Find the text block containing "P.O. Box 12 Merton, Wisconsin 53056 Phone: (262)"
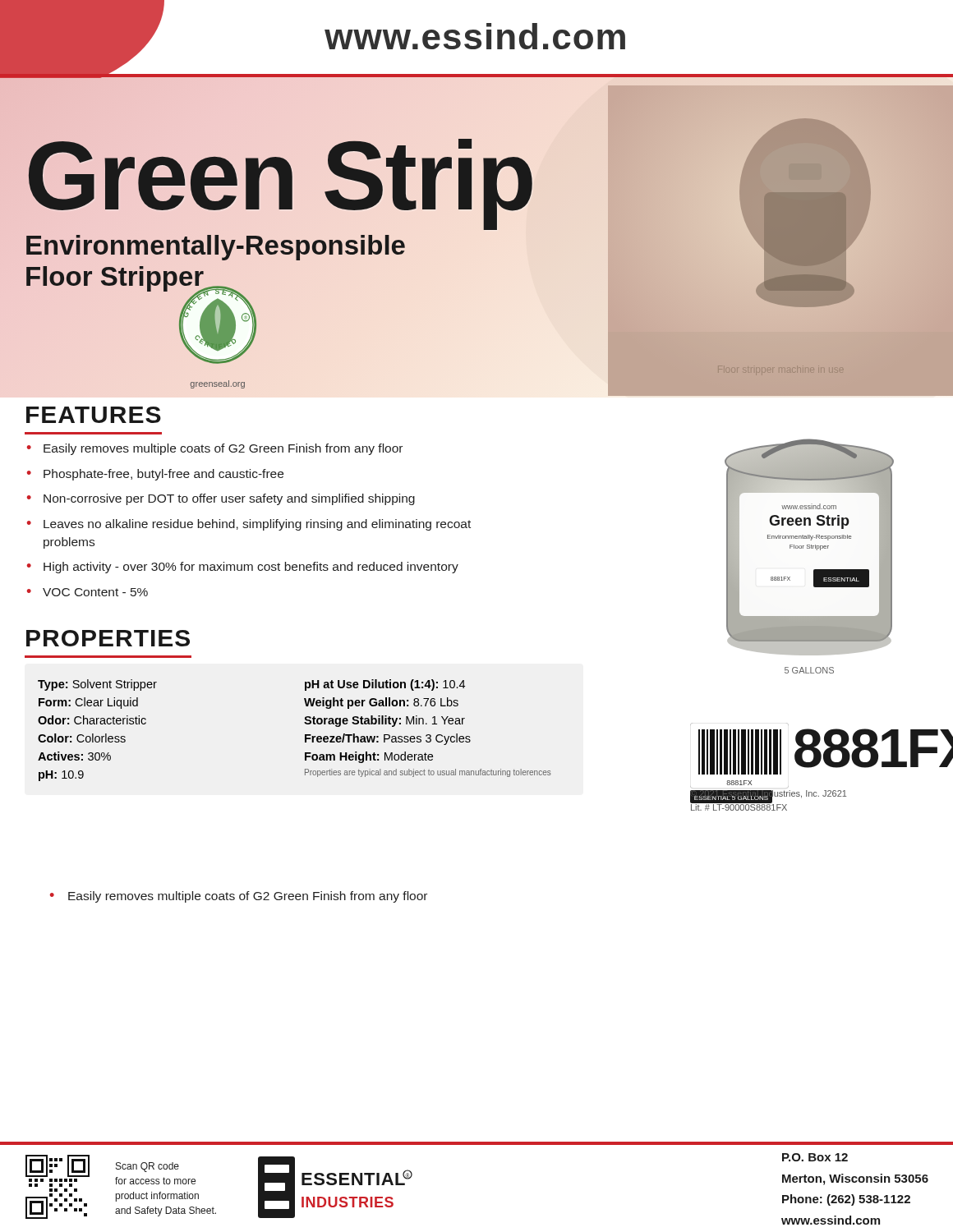 tap(855, 1188)
